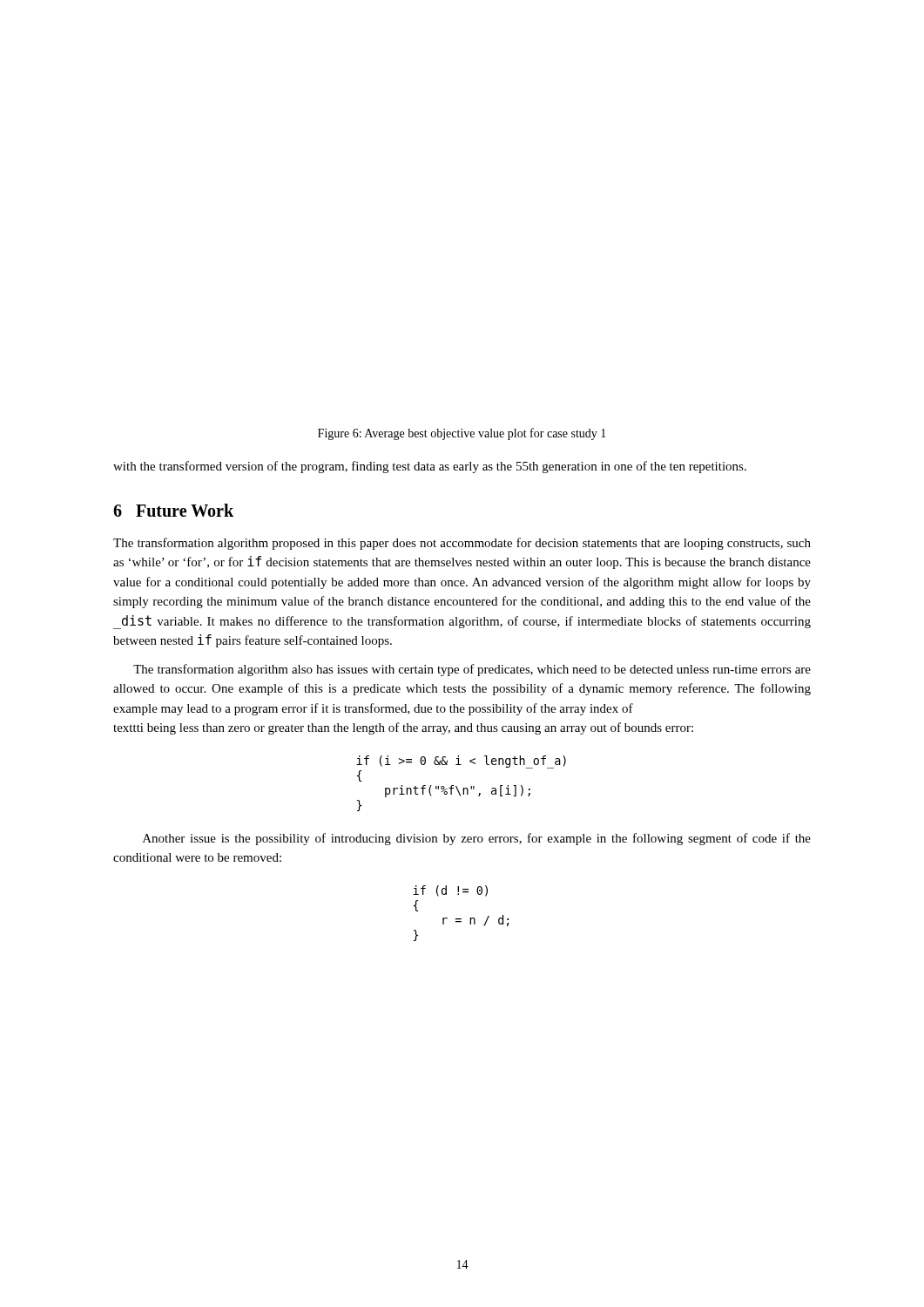Image resolution: width=924 pixels, height=1307 pixels.
Task: Navigate to the text starting "with the transformed version of the"
Action: pos(430,466)
